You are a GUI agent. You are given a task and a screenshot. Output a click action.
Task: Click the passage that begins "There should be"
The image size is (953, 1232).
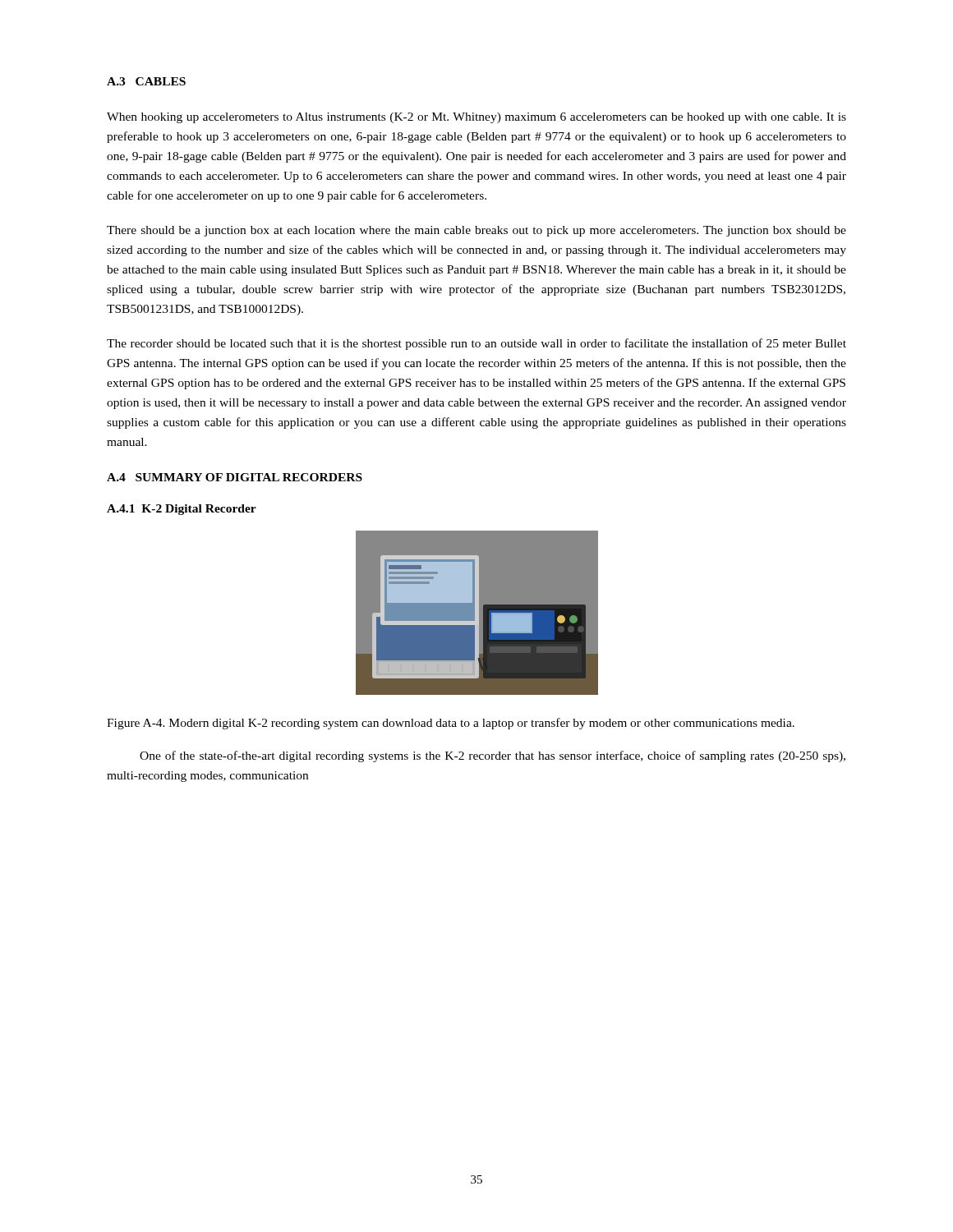[476, 269]
